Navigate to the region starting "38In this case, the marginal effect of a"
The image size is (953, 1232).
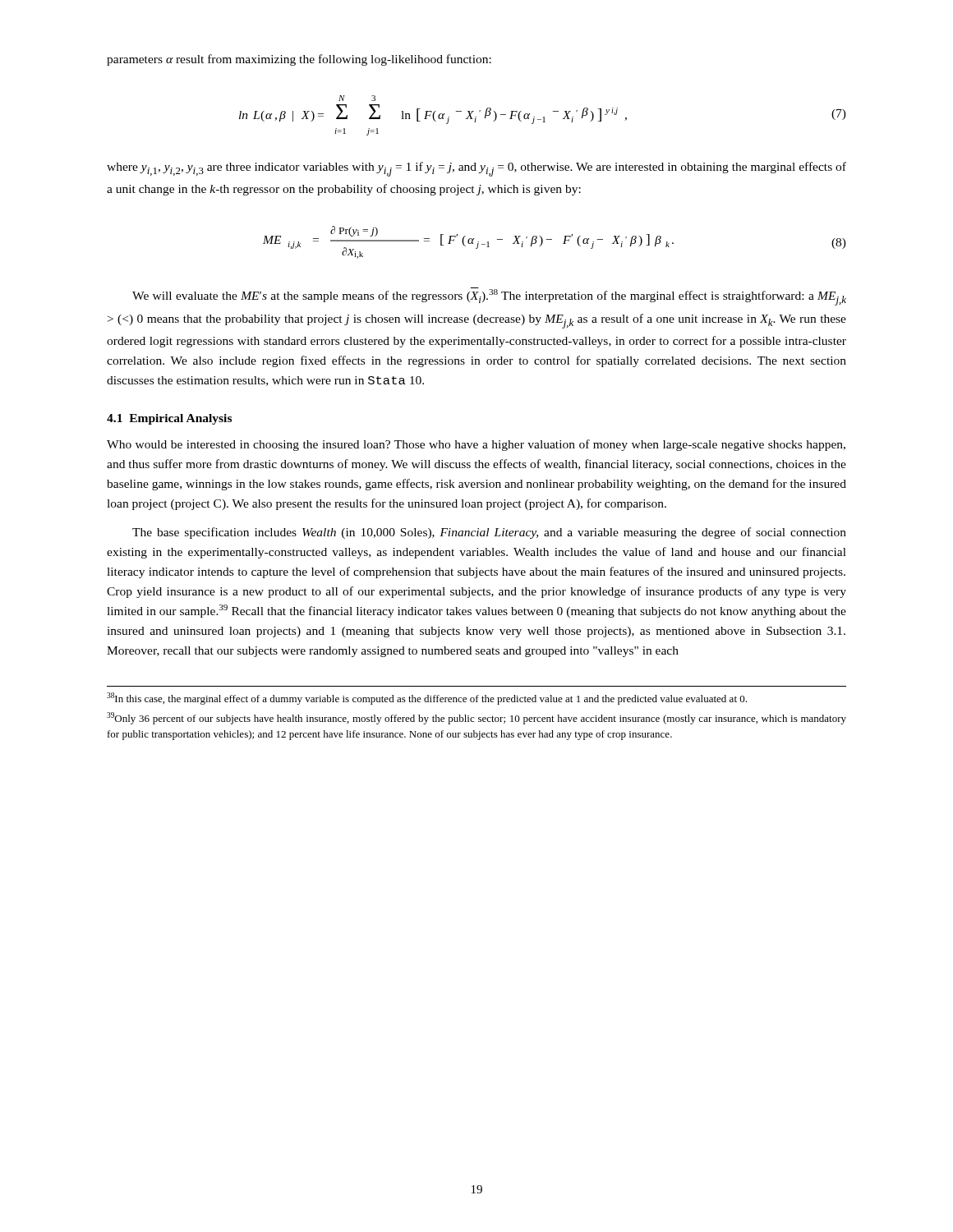tap(427, 698)
